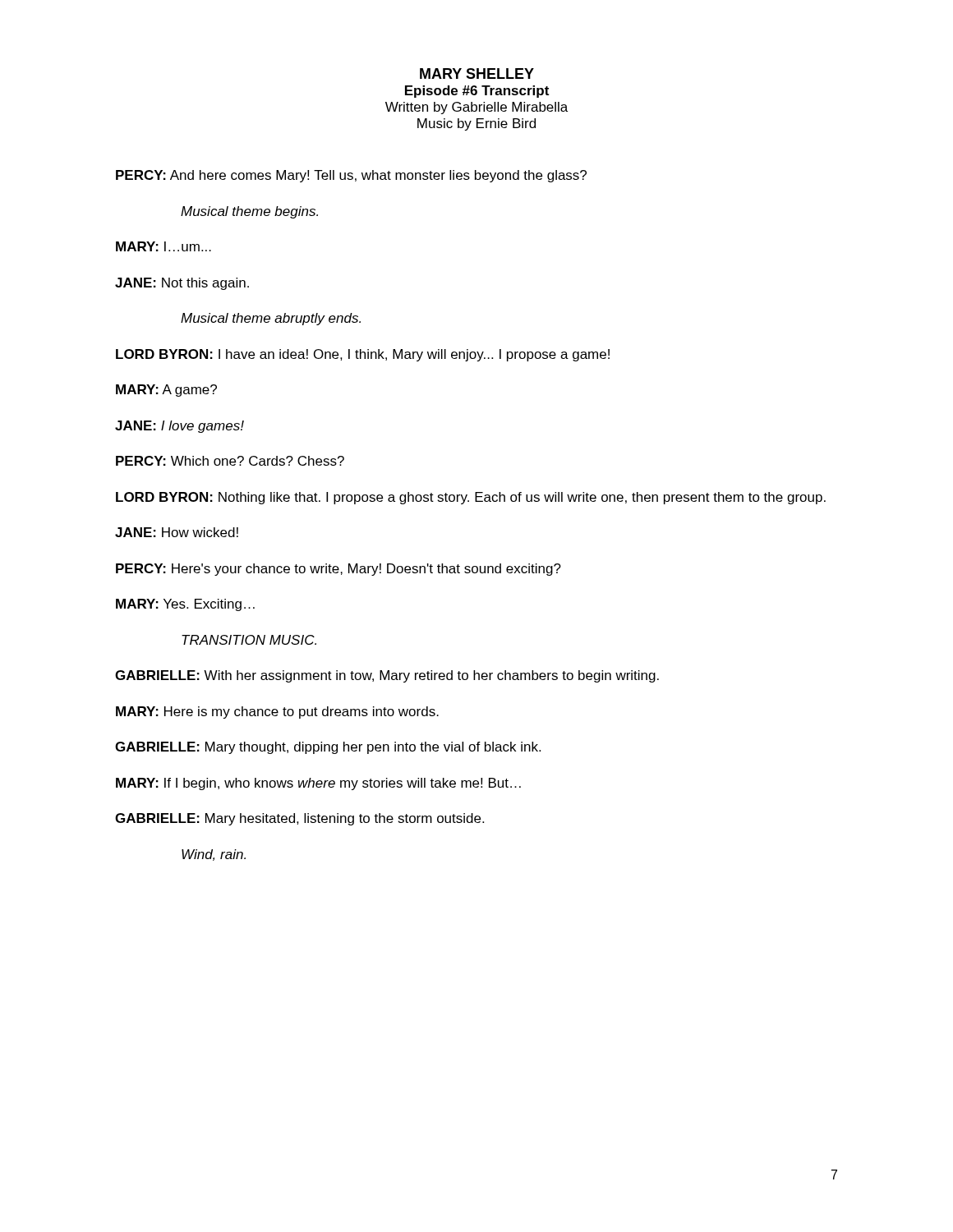Point to the block starting "Wind, rain."

click(x=214, y=854)
